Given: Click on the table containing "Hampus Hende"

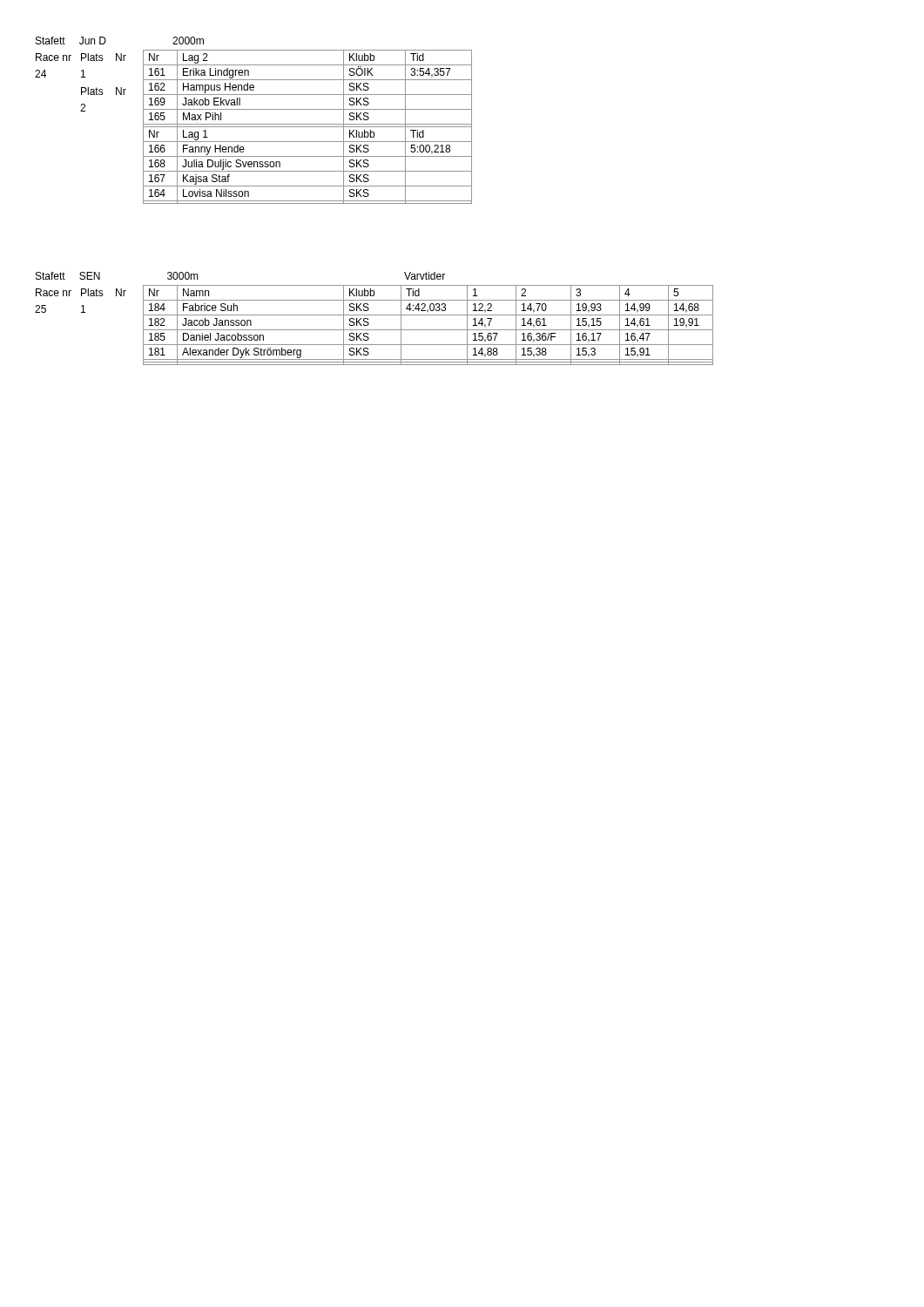Looking at the screenshot, I should tap(253, 127).
